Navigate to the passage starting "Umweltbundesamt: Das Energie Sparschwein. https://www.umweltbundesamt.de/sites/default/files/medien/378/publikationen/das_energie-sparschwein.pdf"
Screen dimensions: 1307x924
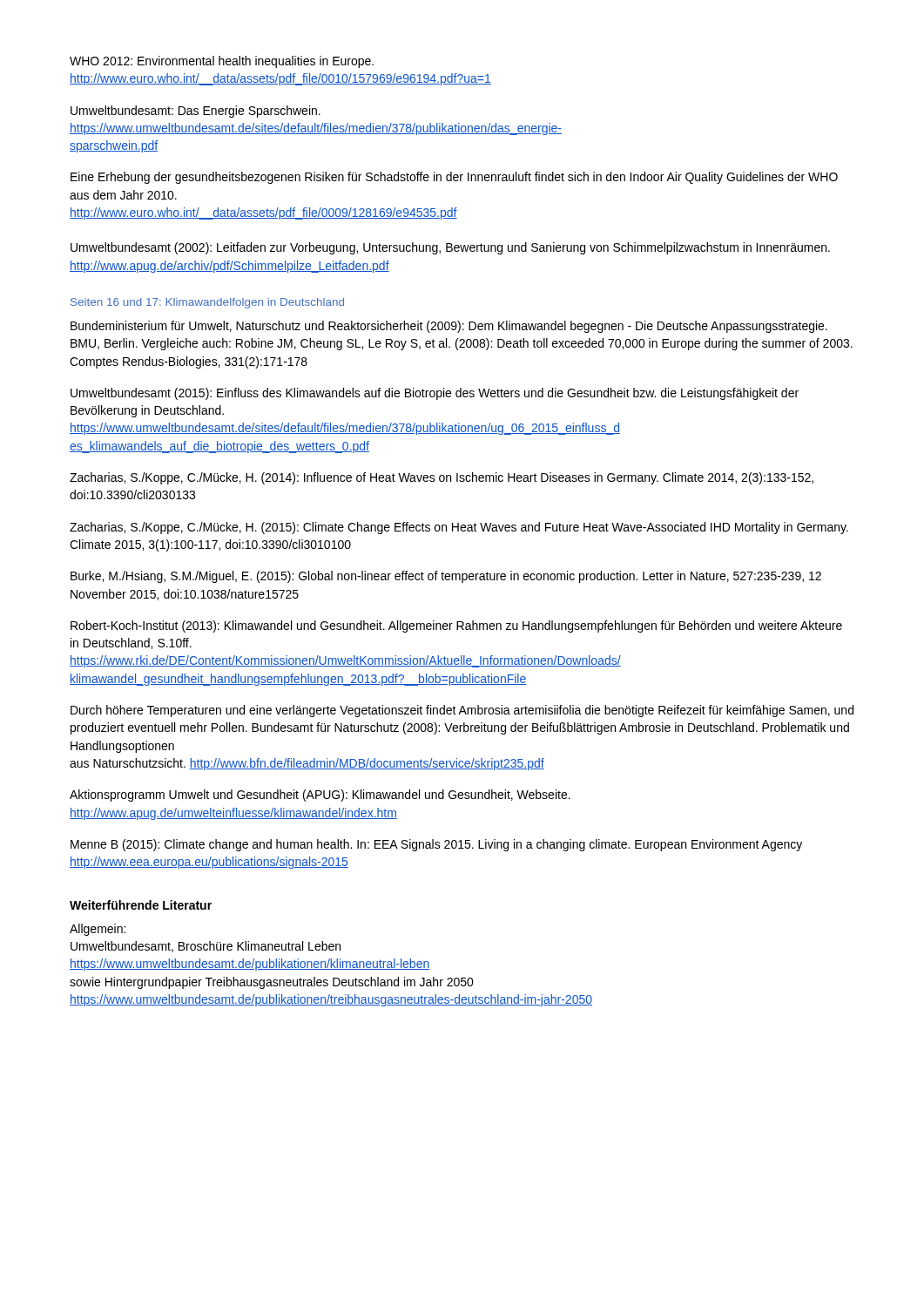click(x=316, y=128)
